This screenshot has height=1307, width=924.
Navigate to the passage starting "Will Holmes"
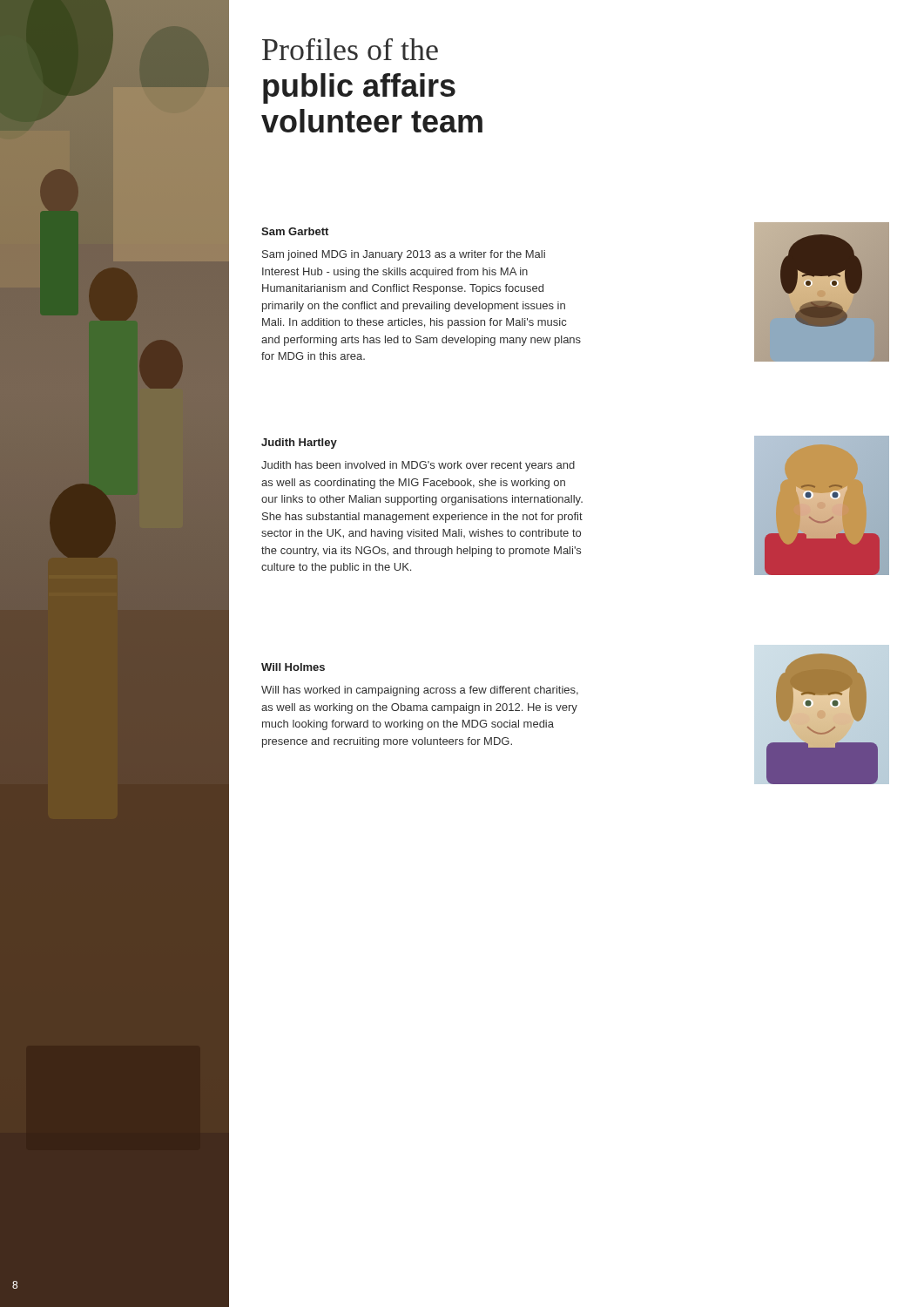[x=293, y=667]
